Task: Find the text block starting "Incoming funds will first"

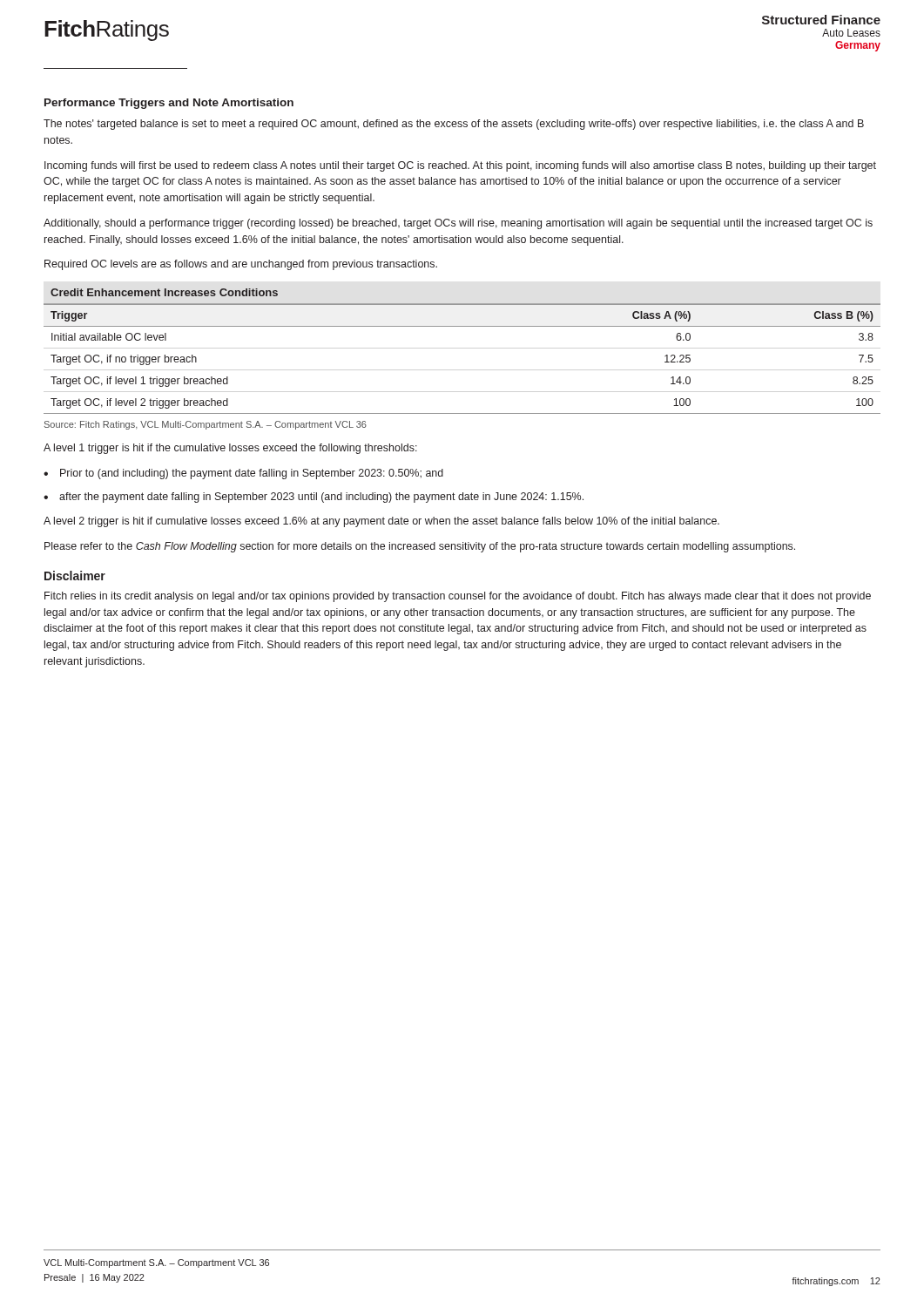Action: point(460,181)
